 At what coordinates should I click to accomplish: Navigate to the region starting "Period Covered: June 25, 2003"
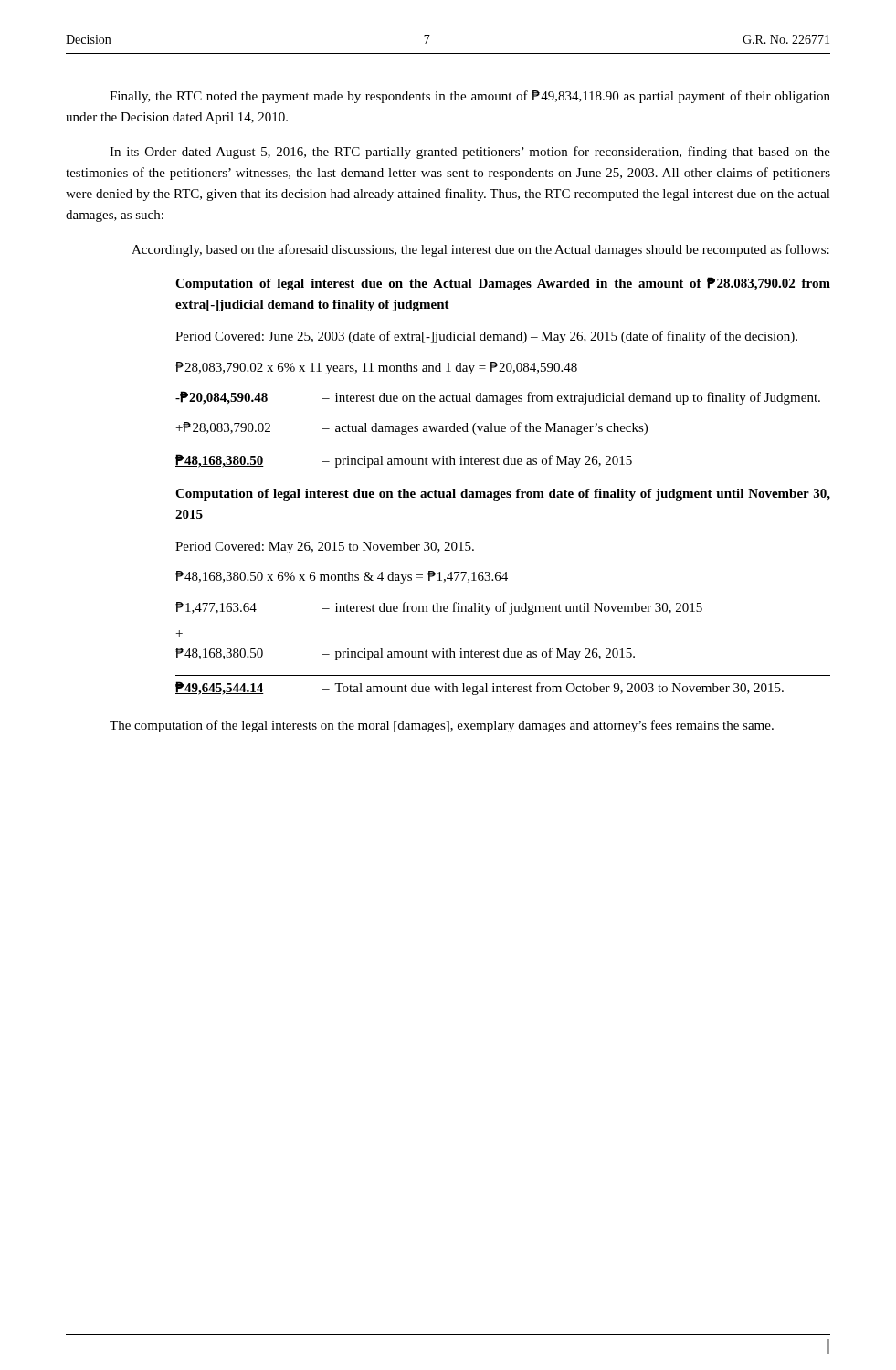coord(487,336)
